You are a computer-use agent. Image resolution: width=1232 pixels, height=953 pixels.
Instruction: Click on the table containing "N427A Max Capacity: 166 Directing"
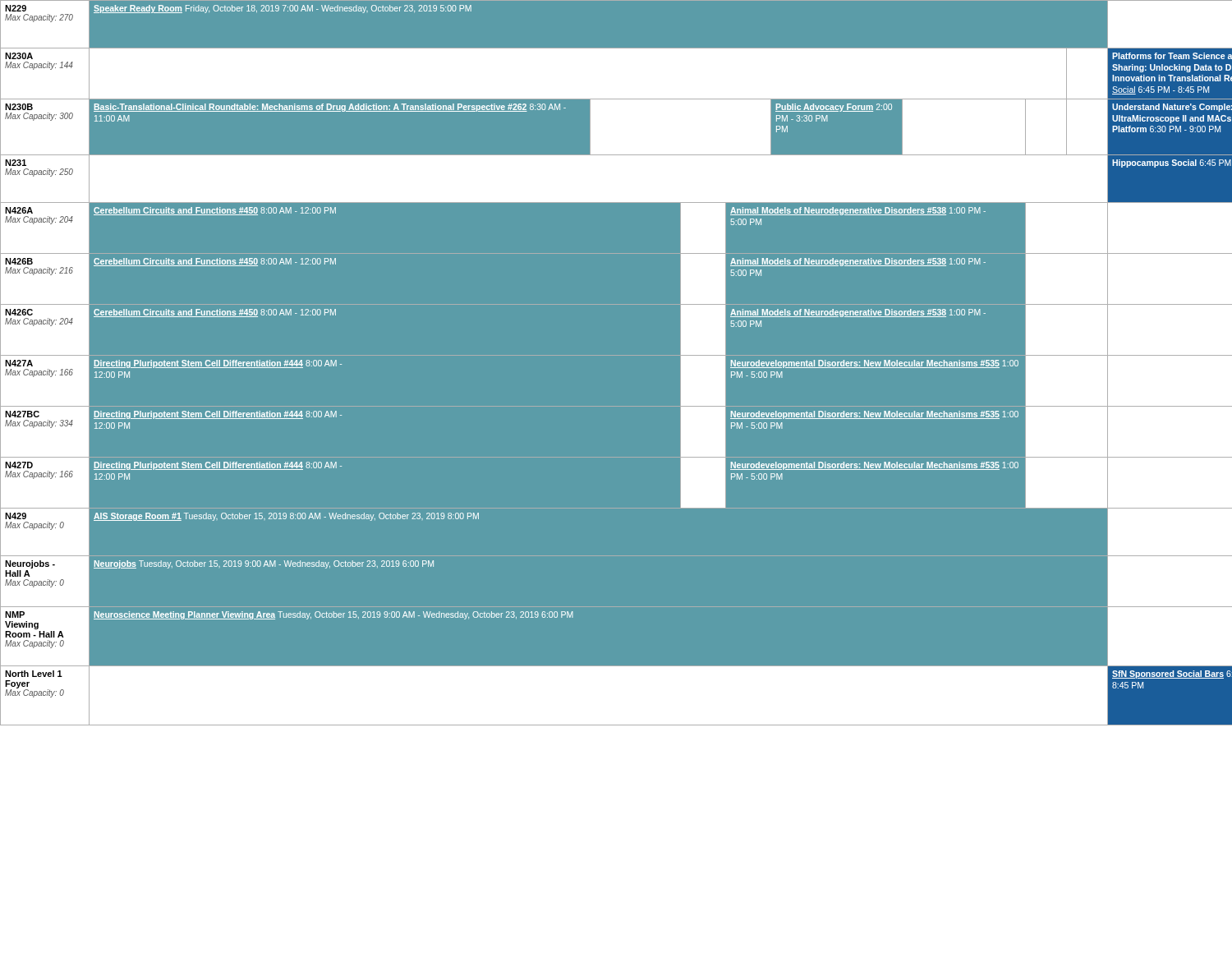[616, 381]
